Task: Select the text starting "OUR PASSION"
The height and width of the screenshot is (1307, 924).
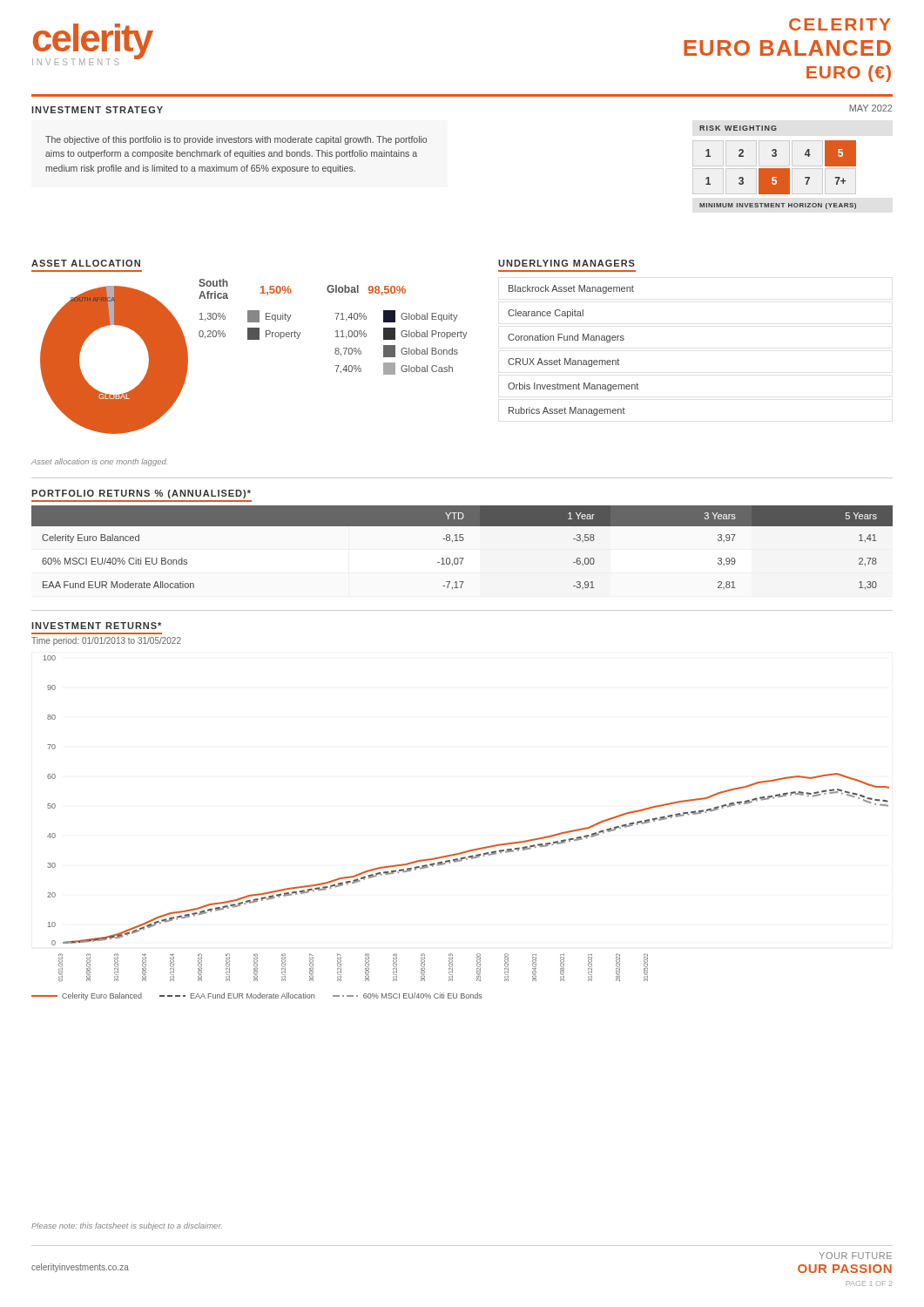Action: coord(845,1268)
